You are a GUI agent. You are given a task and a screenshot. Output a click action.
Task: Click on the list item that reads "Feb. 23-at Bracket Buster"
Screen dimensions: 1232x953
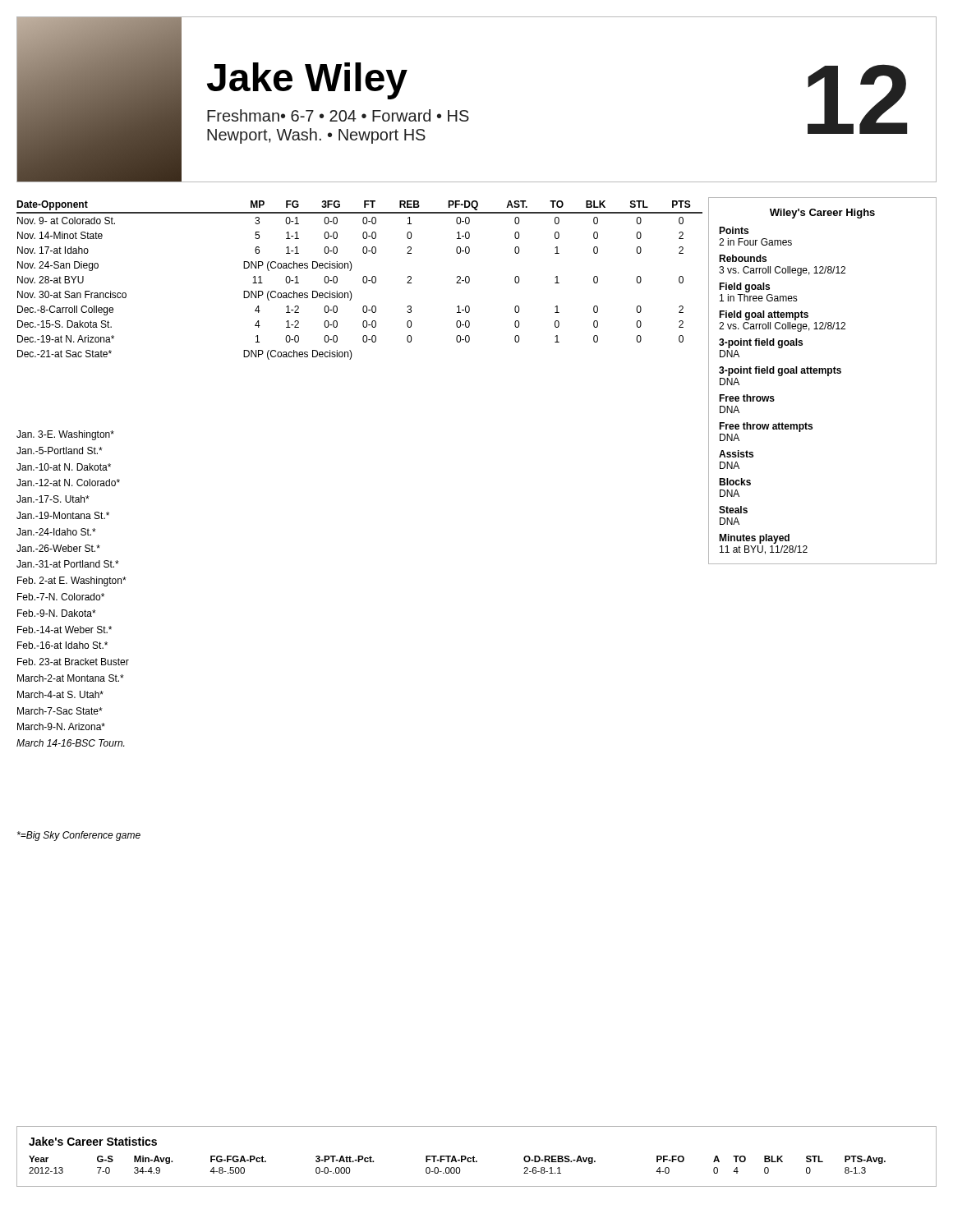tap(73, 662)
